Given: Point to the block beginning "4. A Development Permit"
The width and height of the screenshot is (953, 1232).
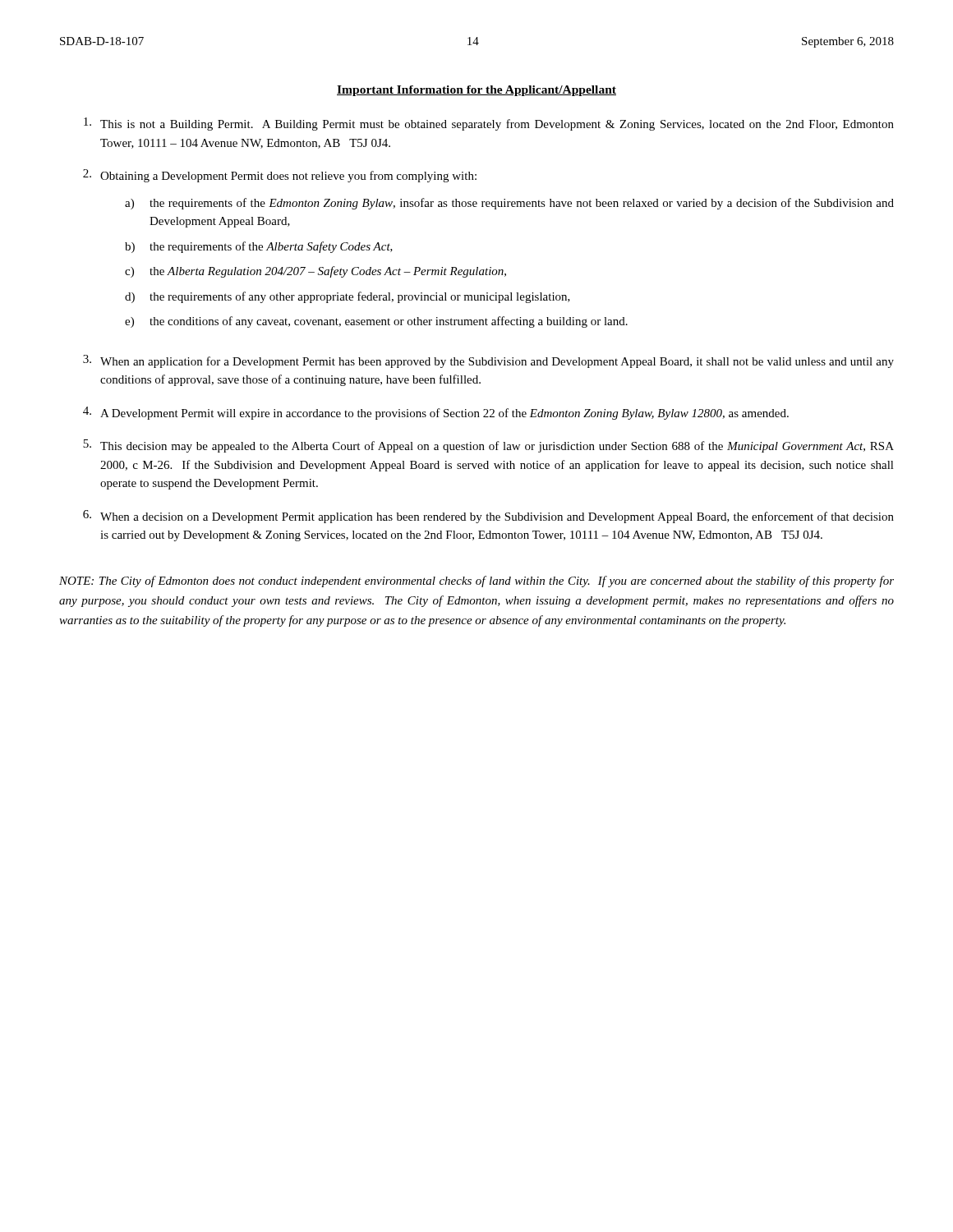Looking at the screenshot, I should pos(476,413).
